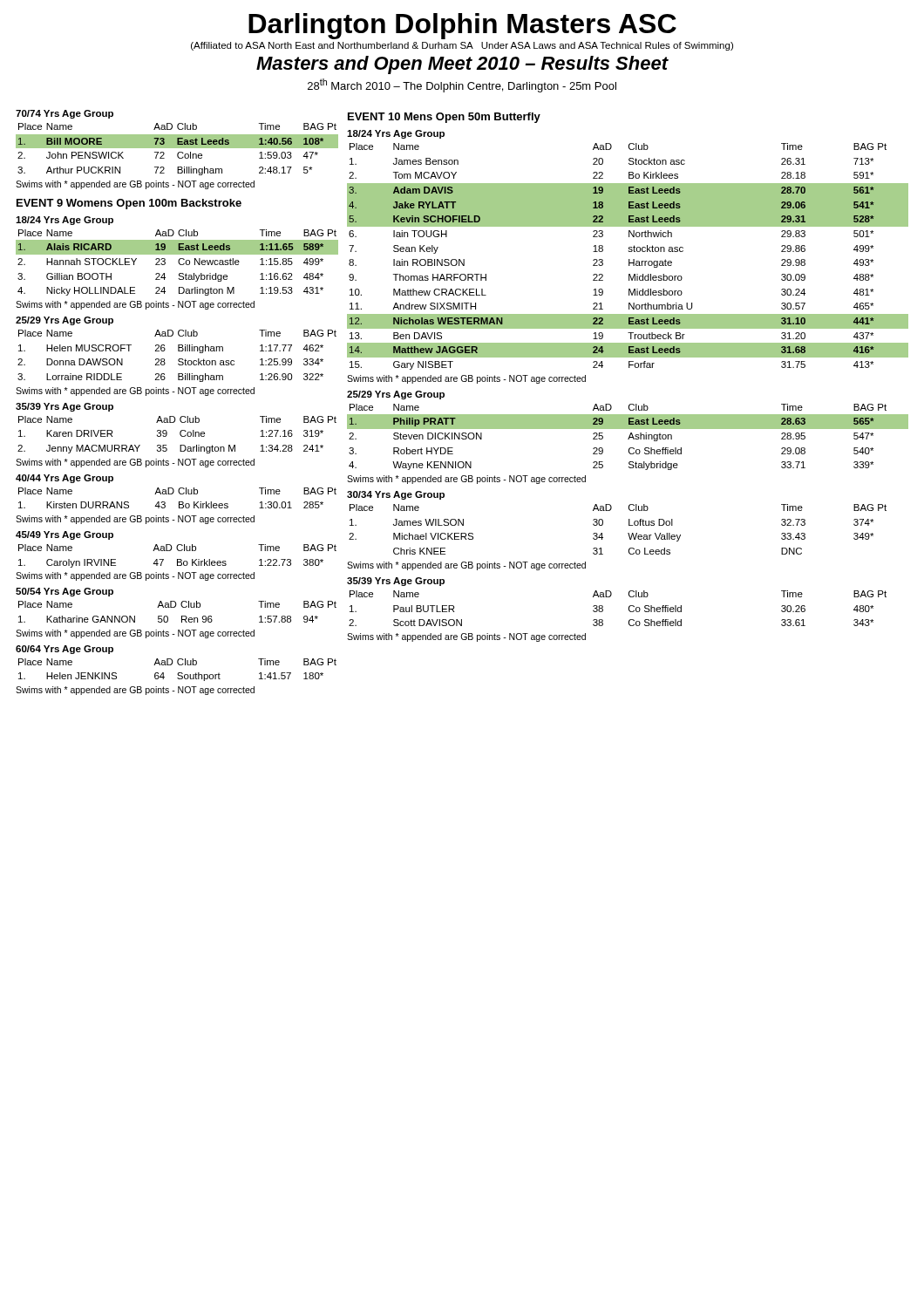Find the table that mentions "Katharine GANNON"
The width and height of the screenshot is (924, 1308).
pos(177,612)
